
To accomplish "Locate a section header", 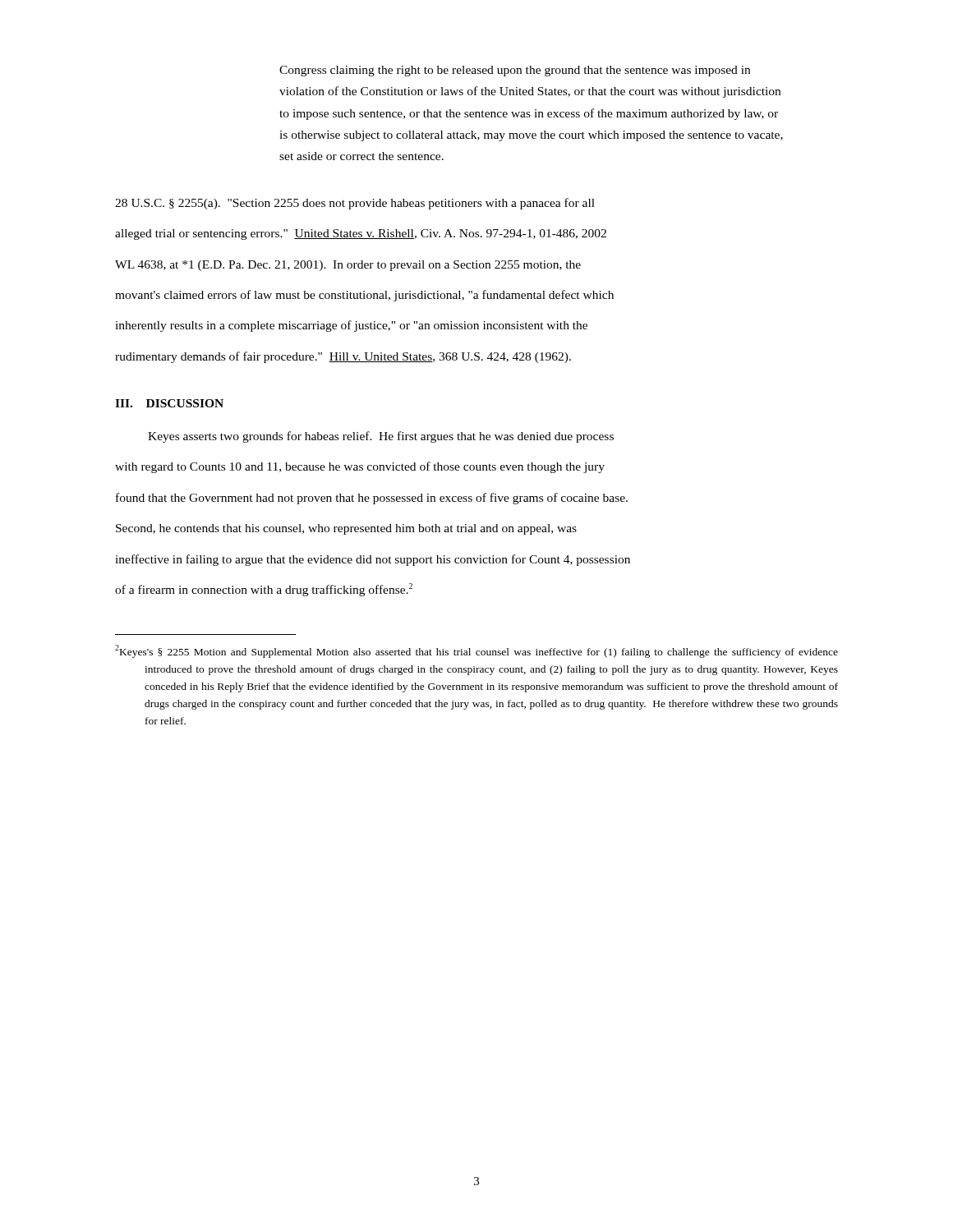I will pos(169,403).
